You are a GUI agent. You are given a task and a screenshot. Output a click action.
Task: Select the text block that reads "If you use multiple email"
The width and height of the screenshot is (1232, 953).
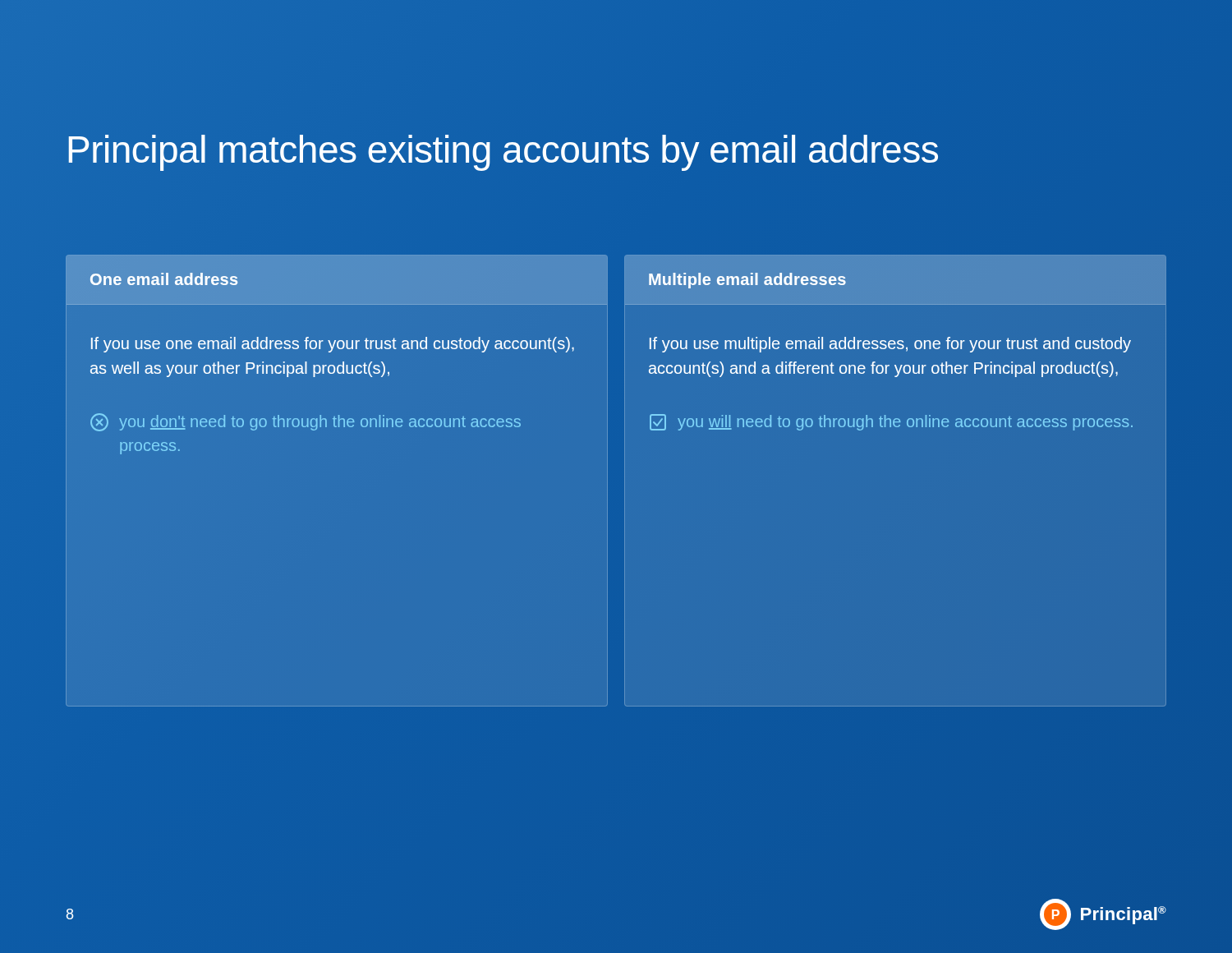pyautogui.click(x=890, y=356)
